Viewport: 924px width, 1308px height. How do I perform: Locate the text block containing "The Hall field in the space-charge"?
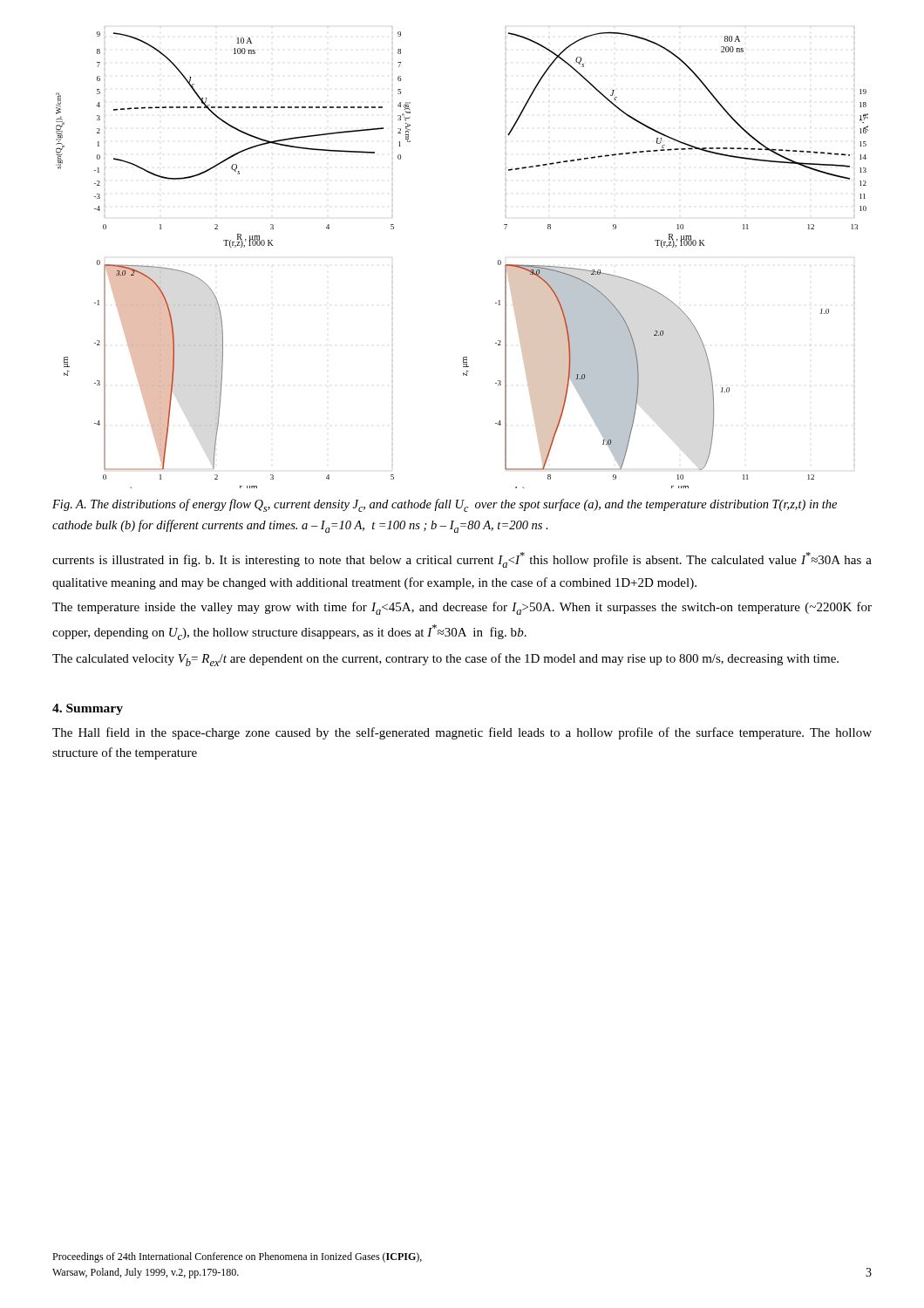462,742
